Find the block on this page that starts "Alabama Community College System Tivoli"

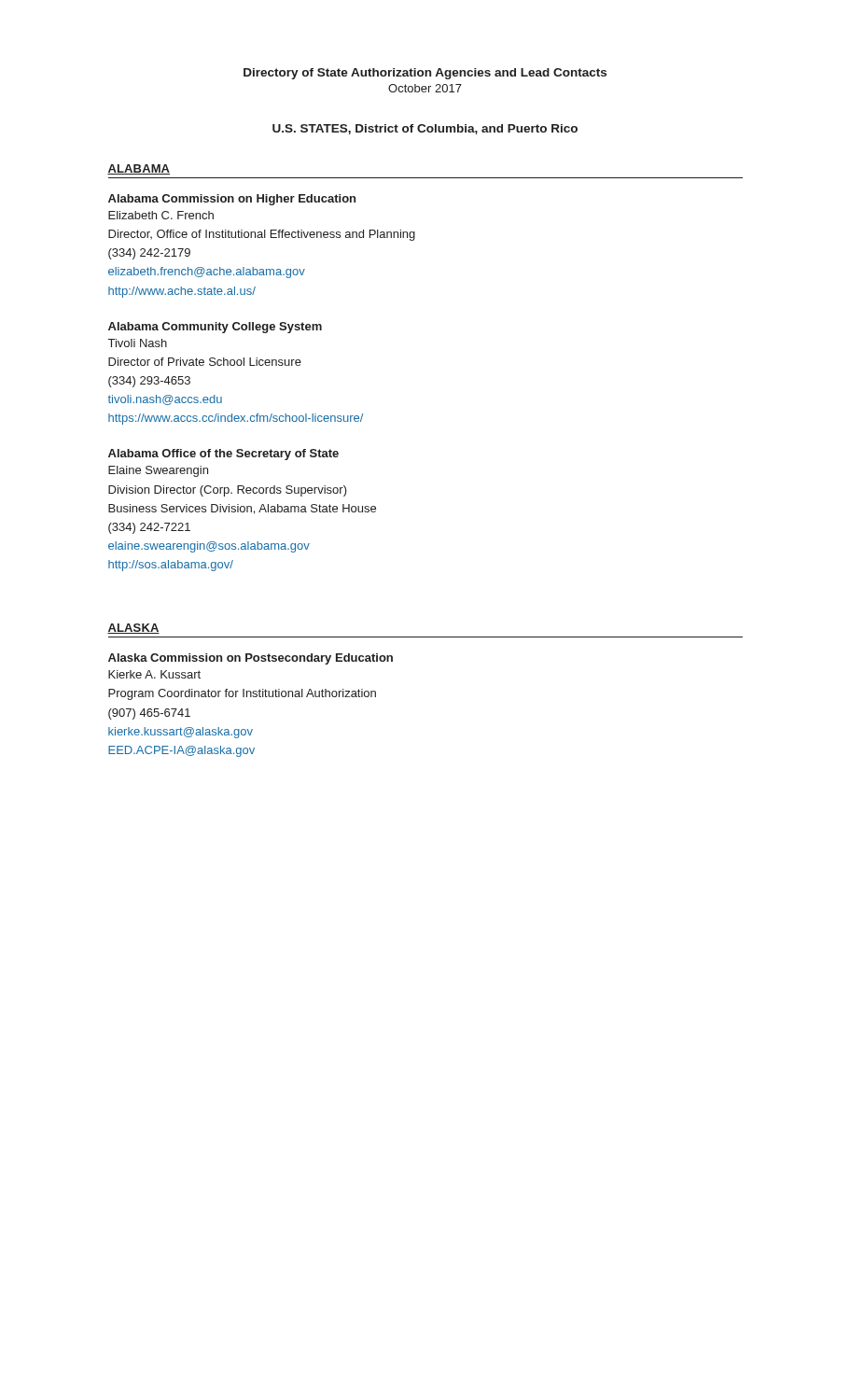pos(215,328)
